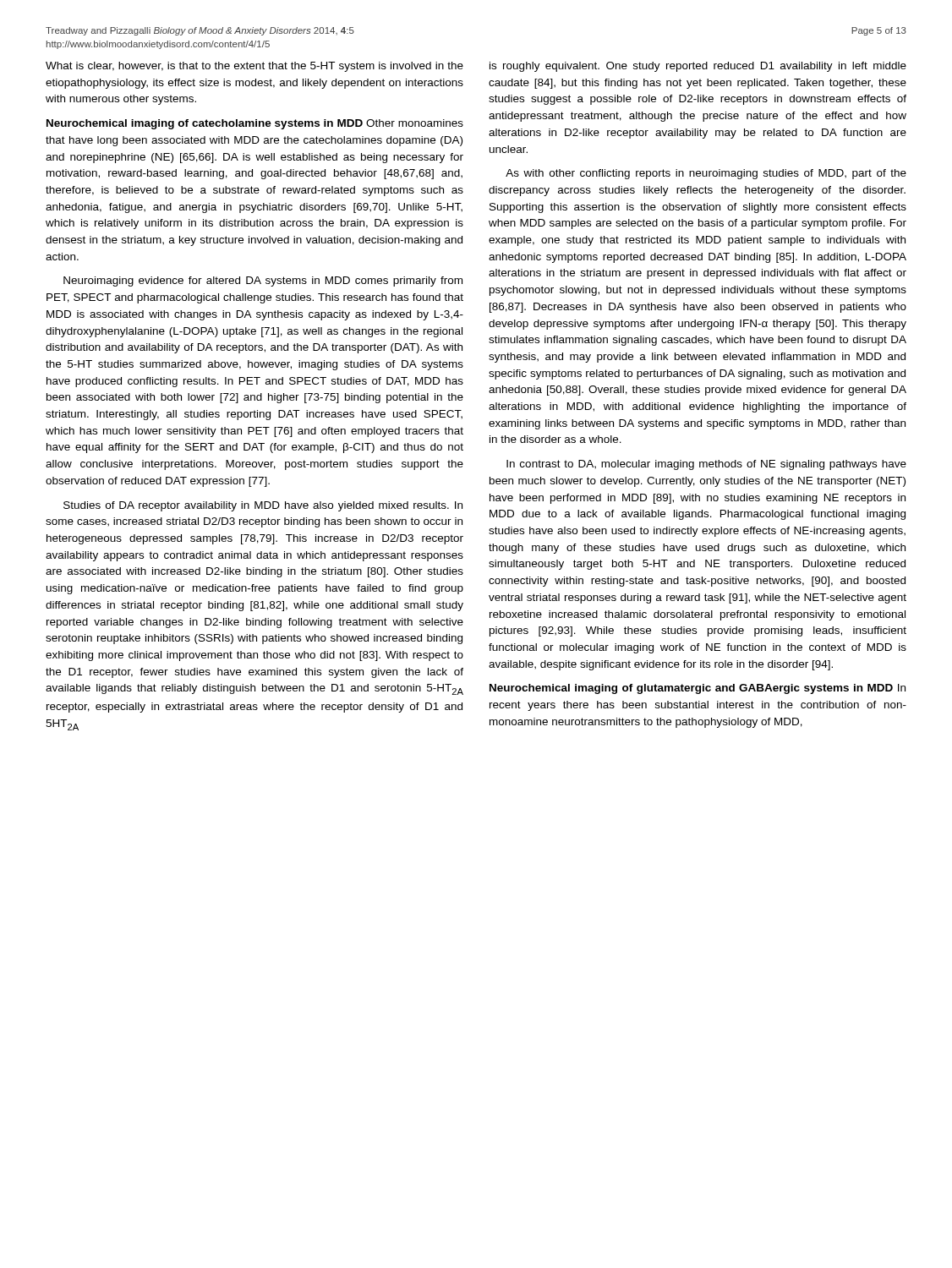Select the text starting "What is clear, however,"
The width and height of the screenshot is (952, 1268).
(255, 82)
